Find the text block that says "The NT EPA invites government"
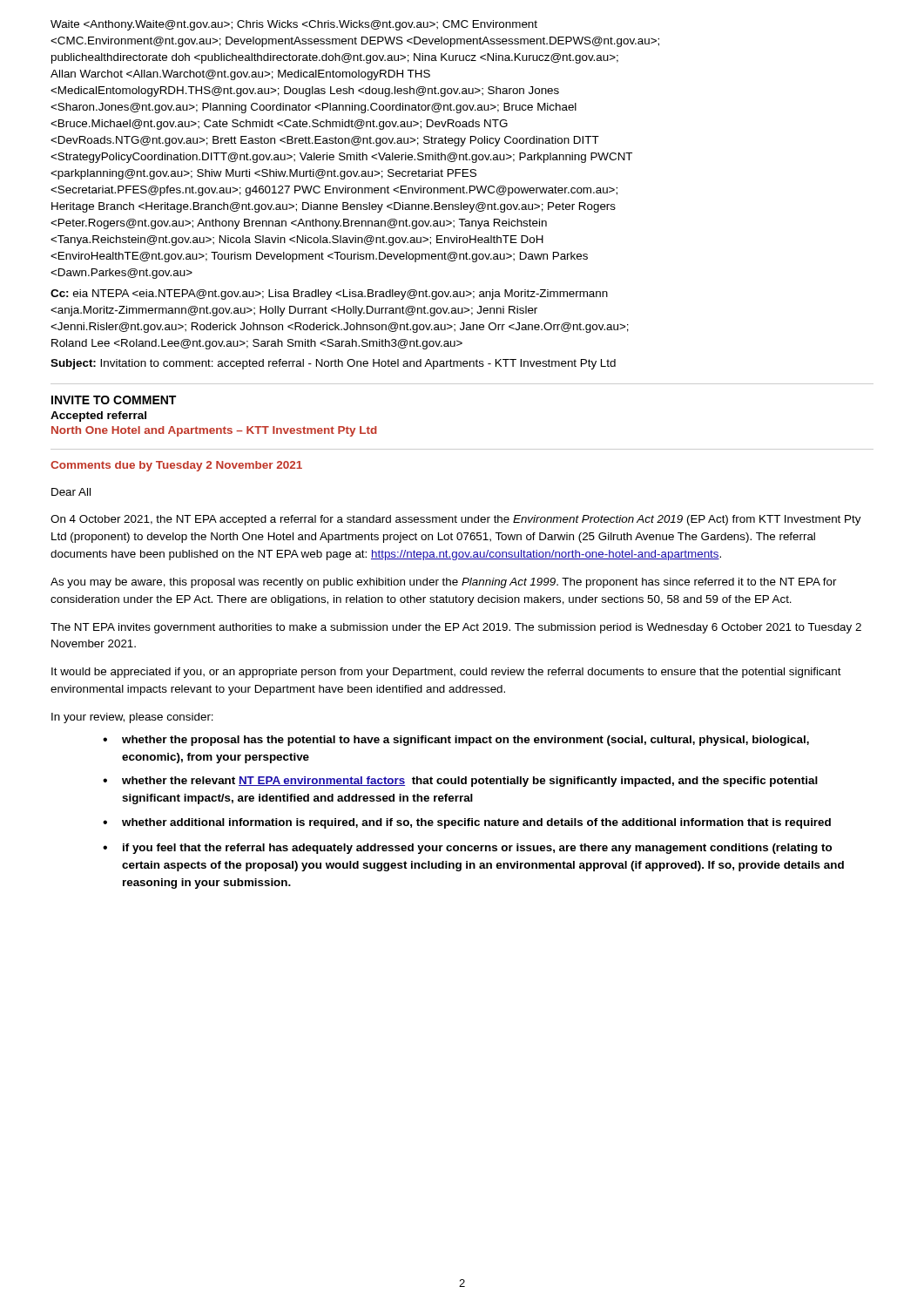Image resolution: width=924 pixels, height=1307 pixels. click(x=456, y=635)
